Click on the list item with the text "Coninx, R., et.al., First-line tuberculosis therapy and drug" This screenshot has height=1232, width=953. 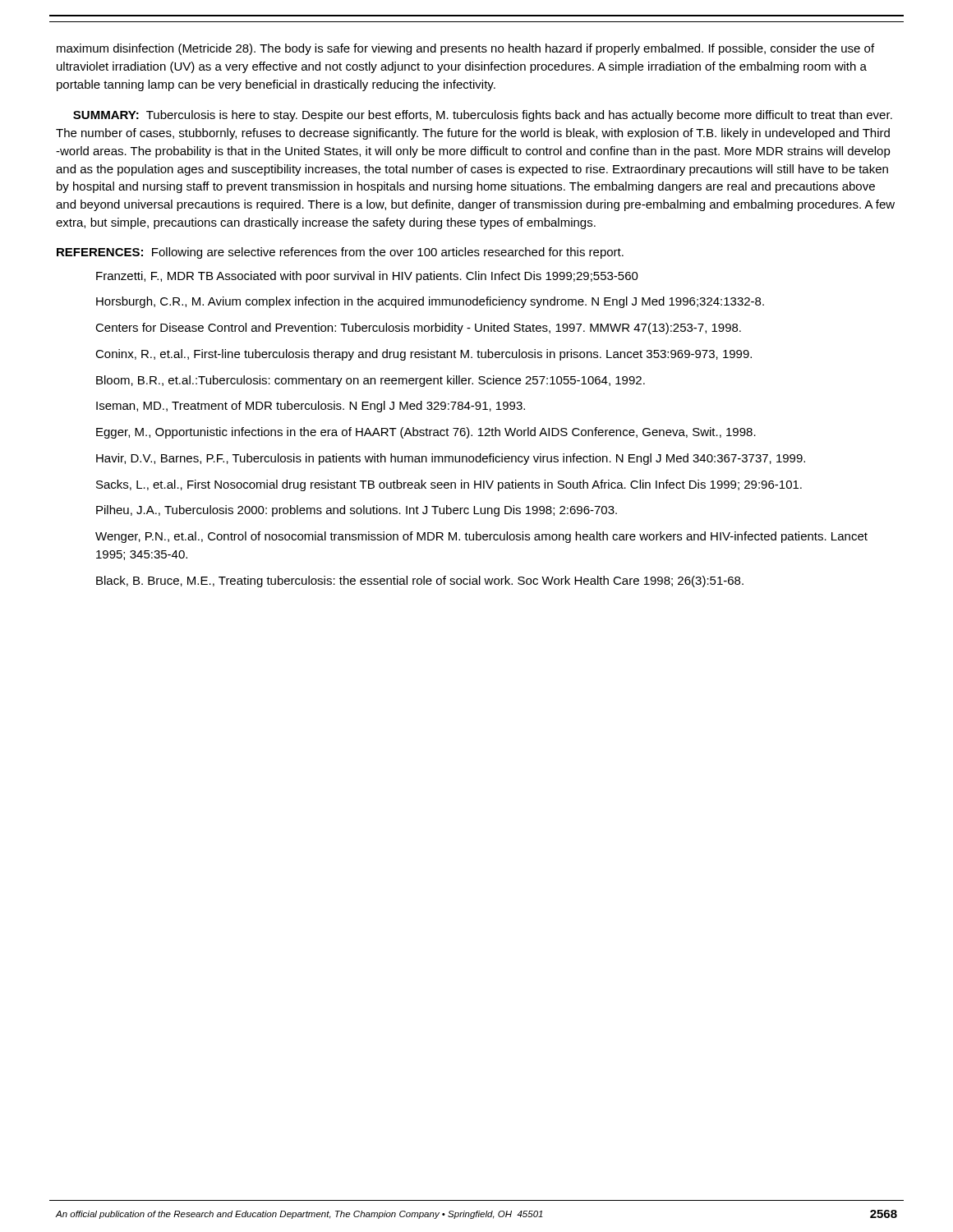(x=424, y=353)
